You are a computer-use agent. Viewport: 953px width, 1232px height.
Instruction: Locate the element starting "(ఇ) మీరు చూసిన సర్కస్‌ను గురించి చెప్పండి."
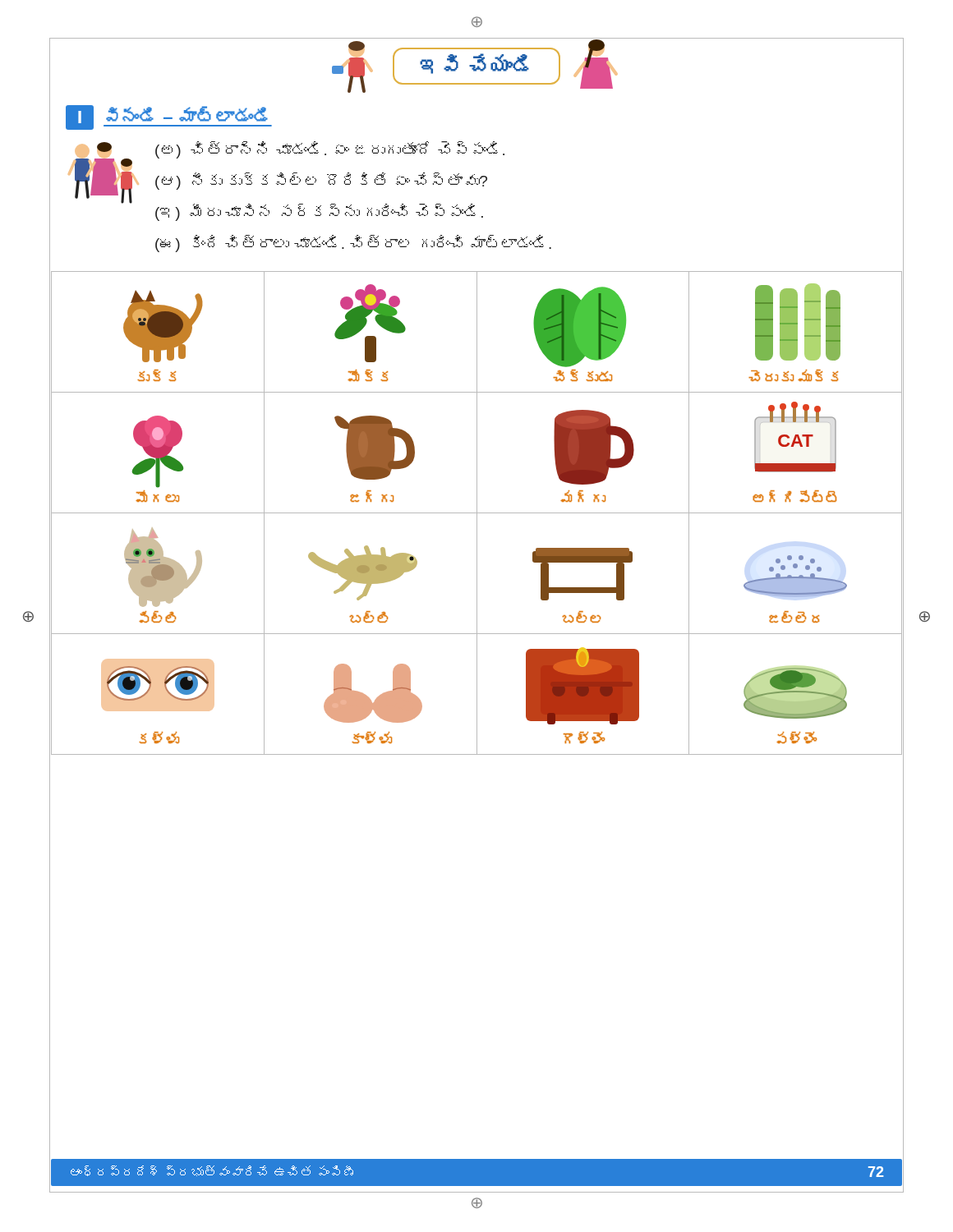coord(319,212)
